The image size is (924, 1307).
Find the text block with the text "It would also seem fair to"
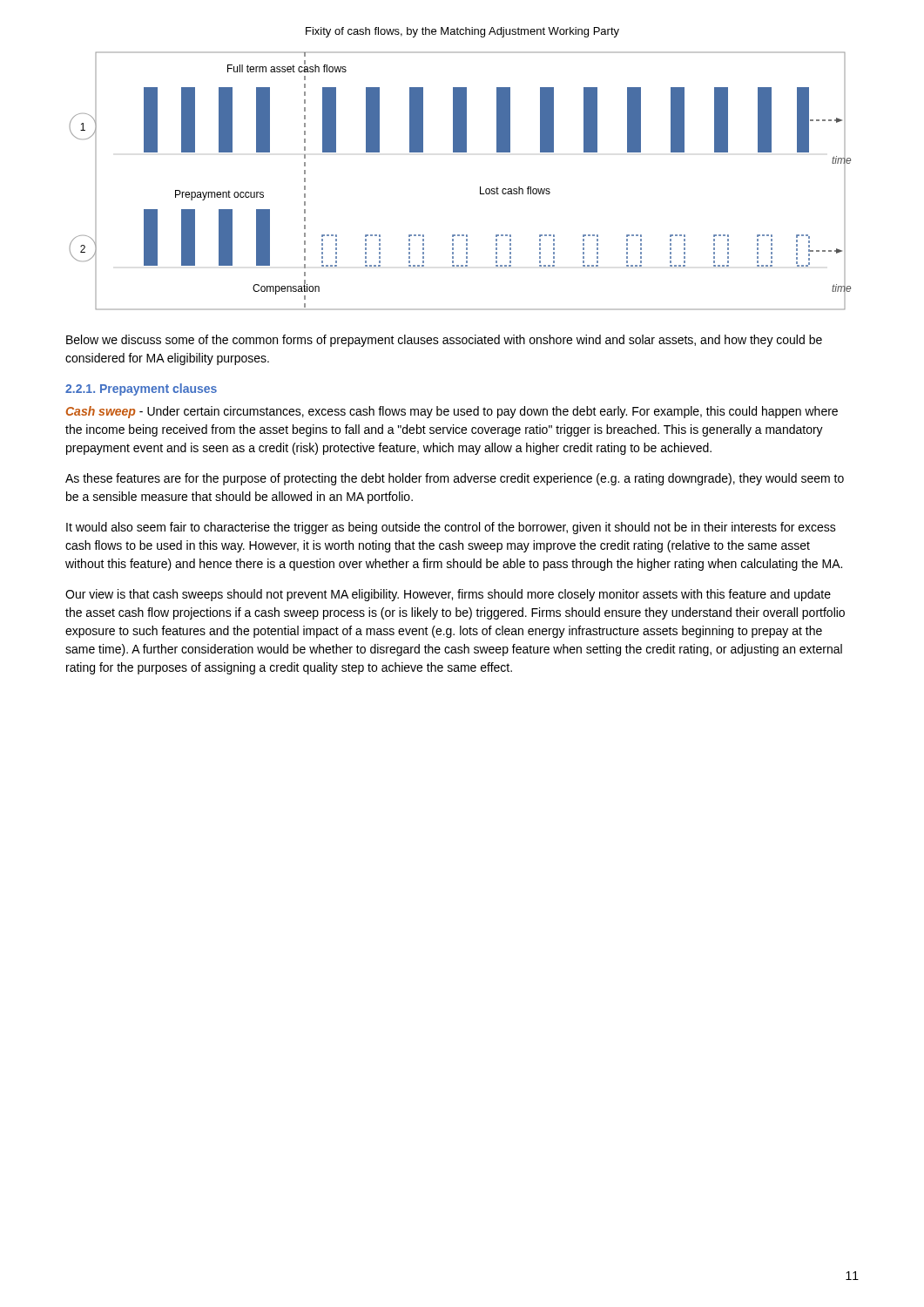point(457,546)
